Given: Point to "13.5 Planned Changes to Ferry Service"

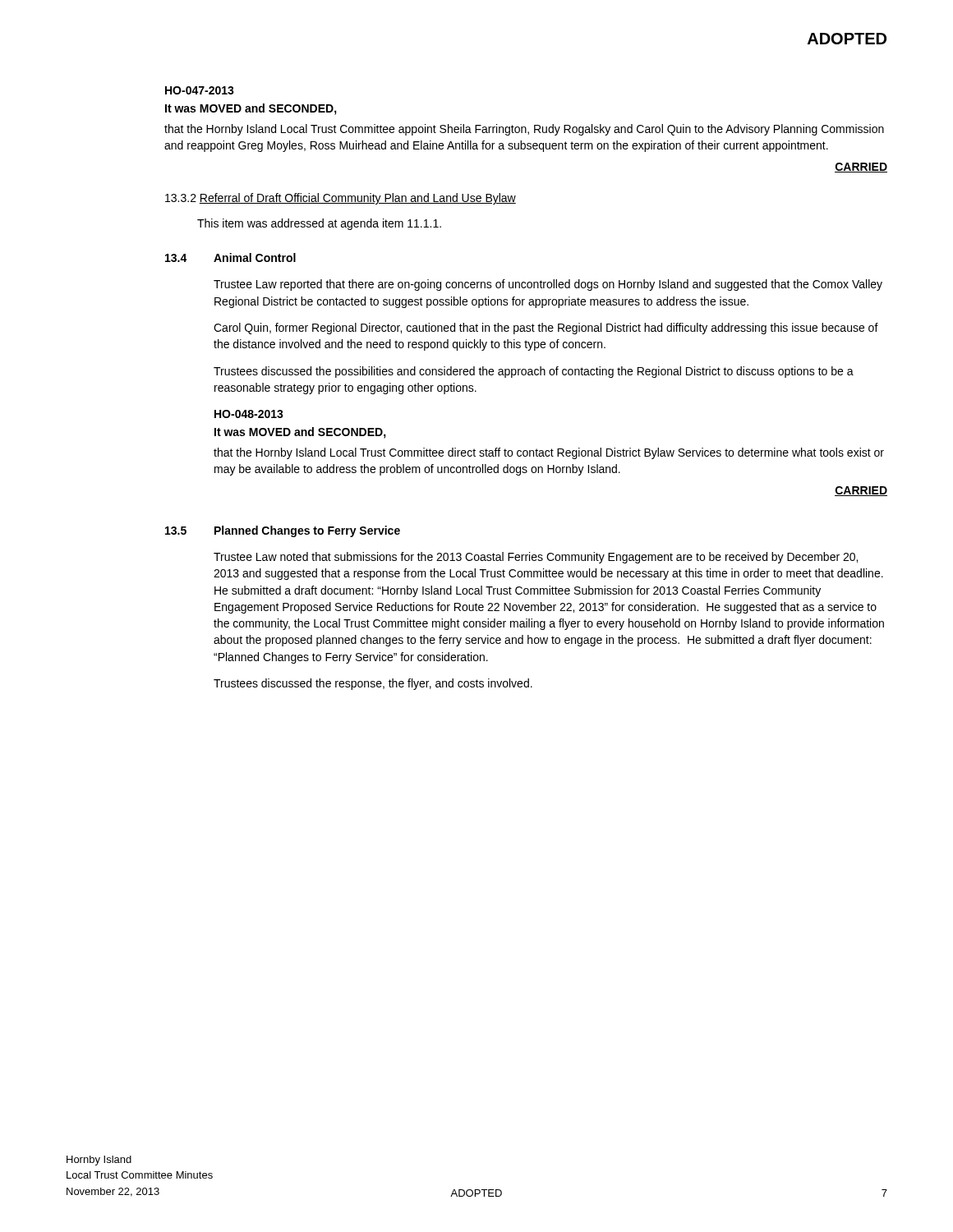Looking at the screenshot, I should [x=282, y=530].
